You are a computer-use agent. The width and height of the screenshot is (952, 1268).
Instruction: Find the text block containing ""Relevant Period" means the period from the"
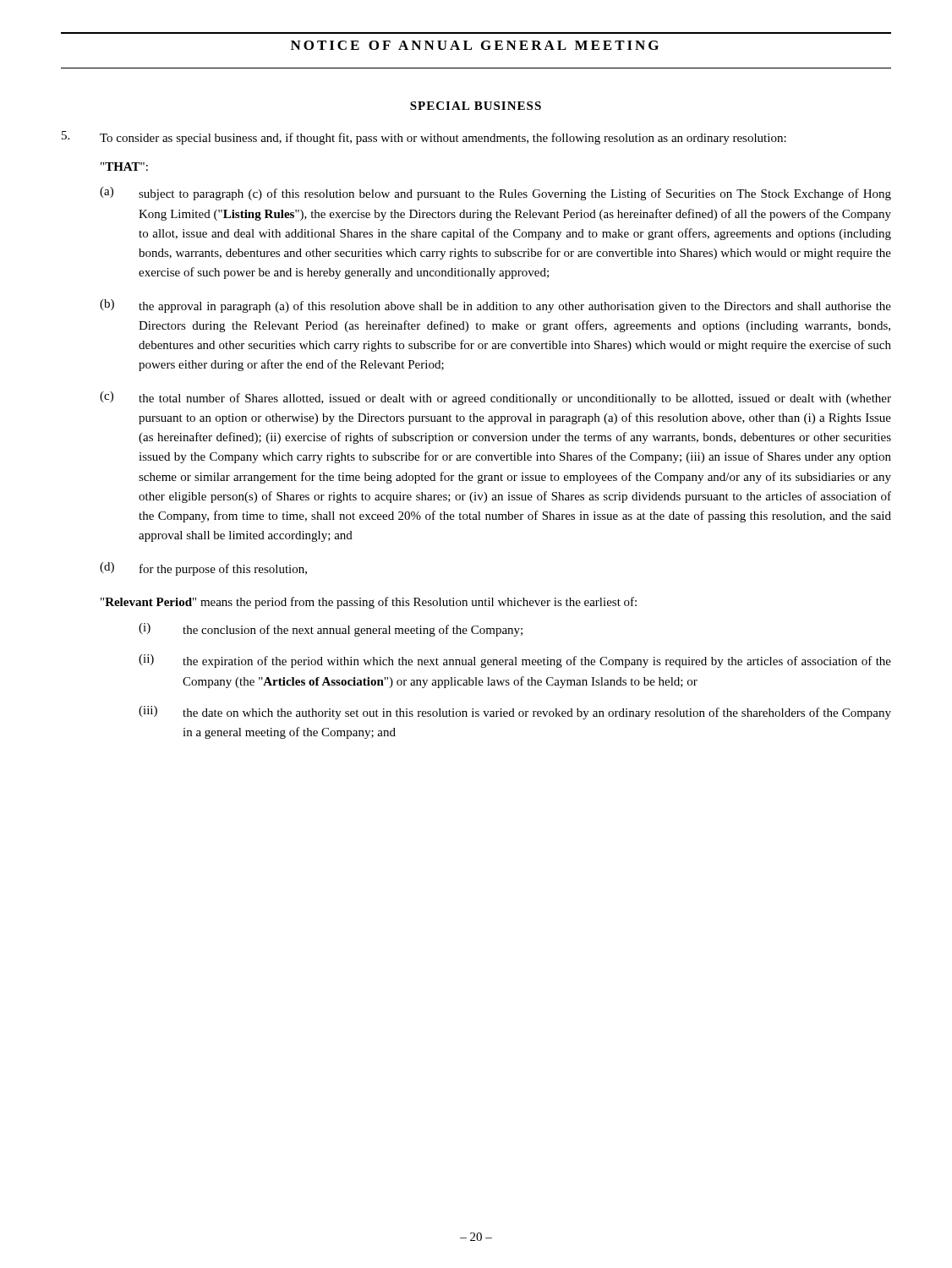369,602
